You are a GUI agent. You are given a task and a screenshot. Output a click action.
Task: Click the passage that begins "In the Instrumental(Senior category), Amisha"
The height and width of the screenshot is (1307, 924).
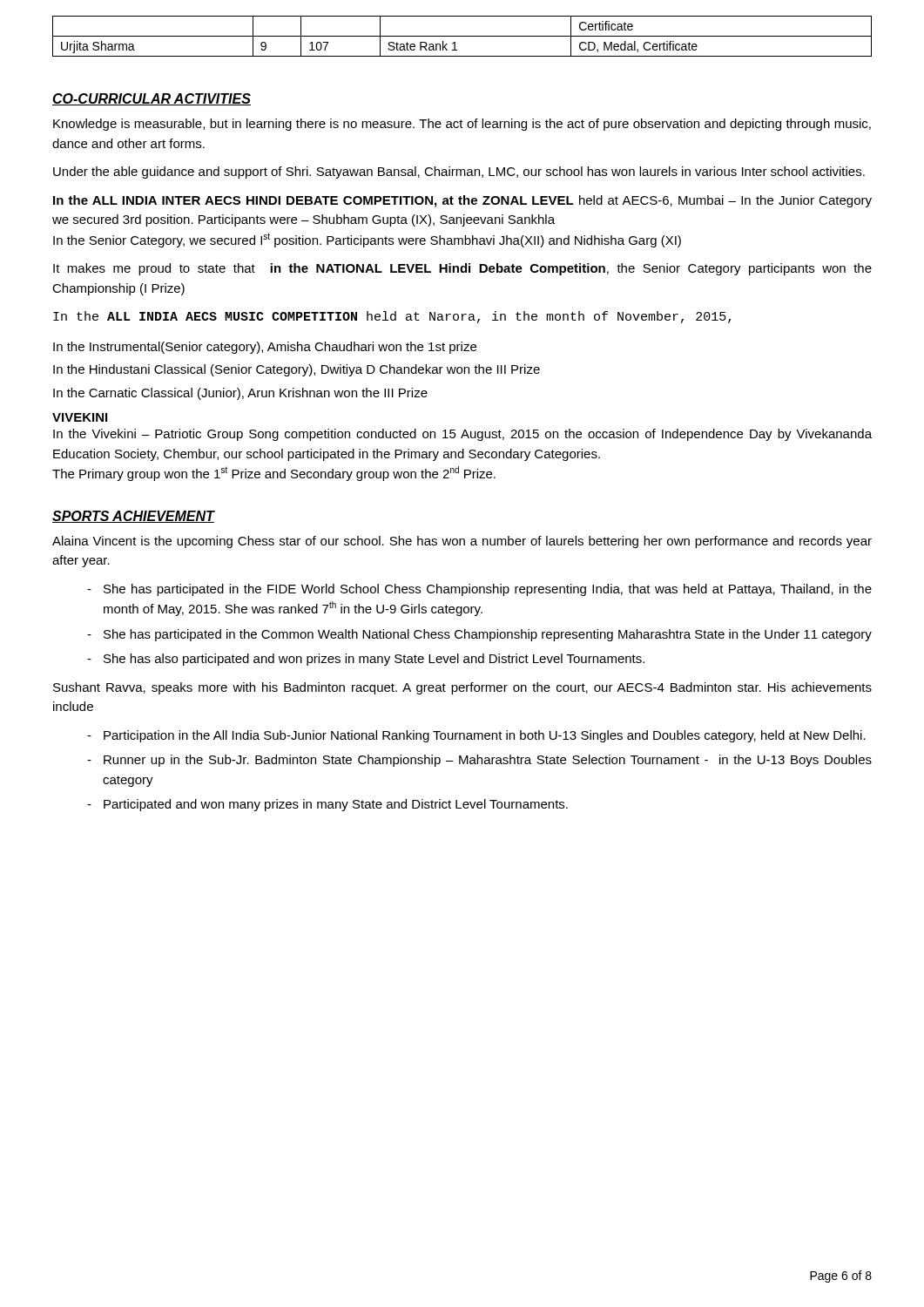coord(265,346)
